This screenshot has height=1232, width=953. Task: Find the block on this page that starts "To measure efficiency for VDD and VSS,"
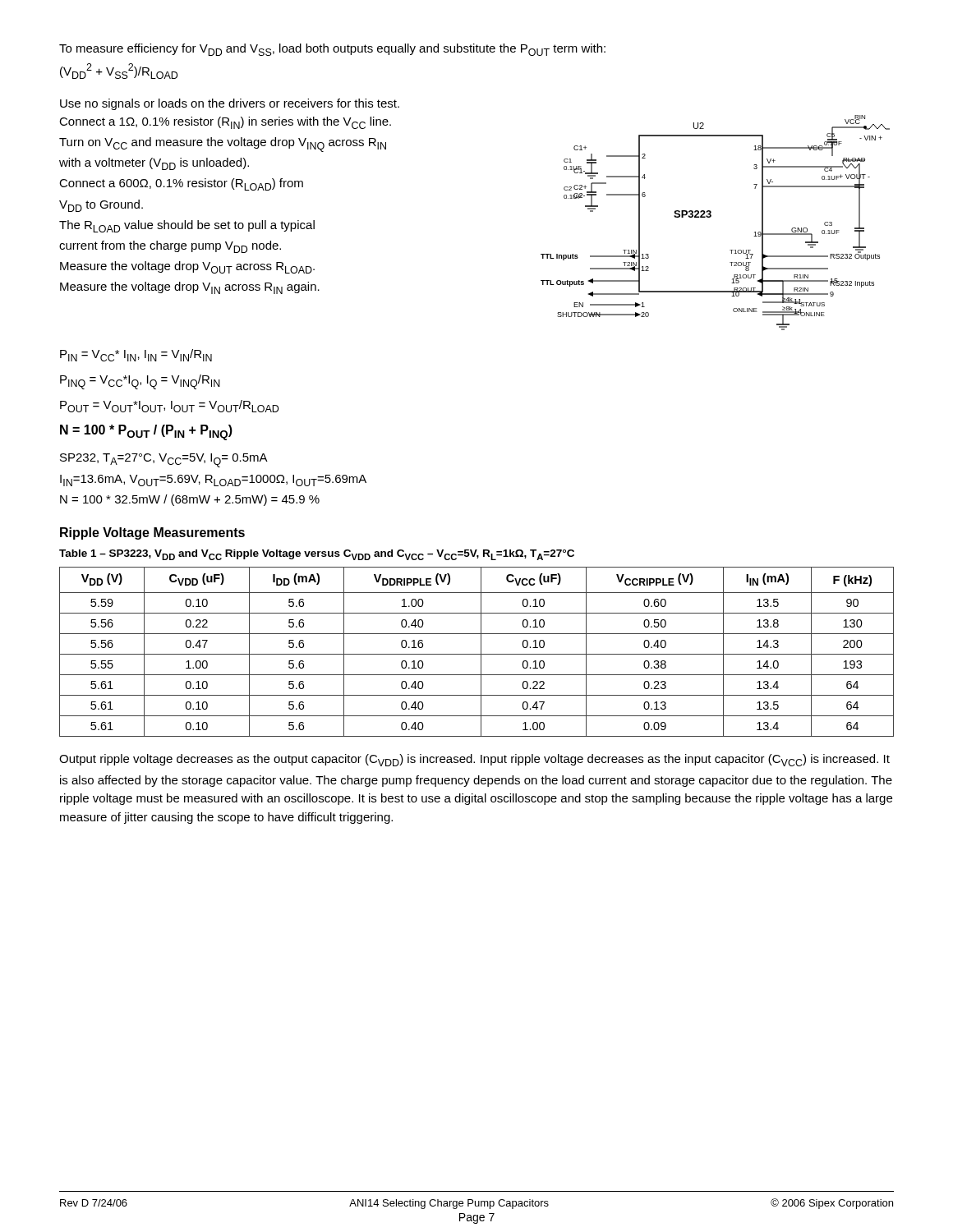333,61
